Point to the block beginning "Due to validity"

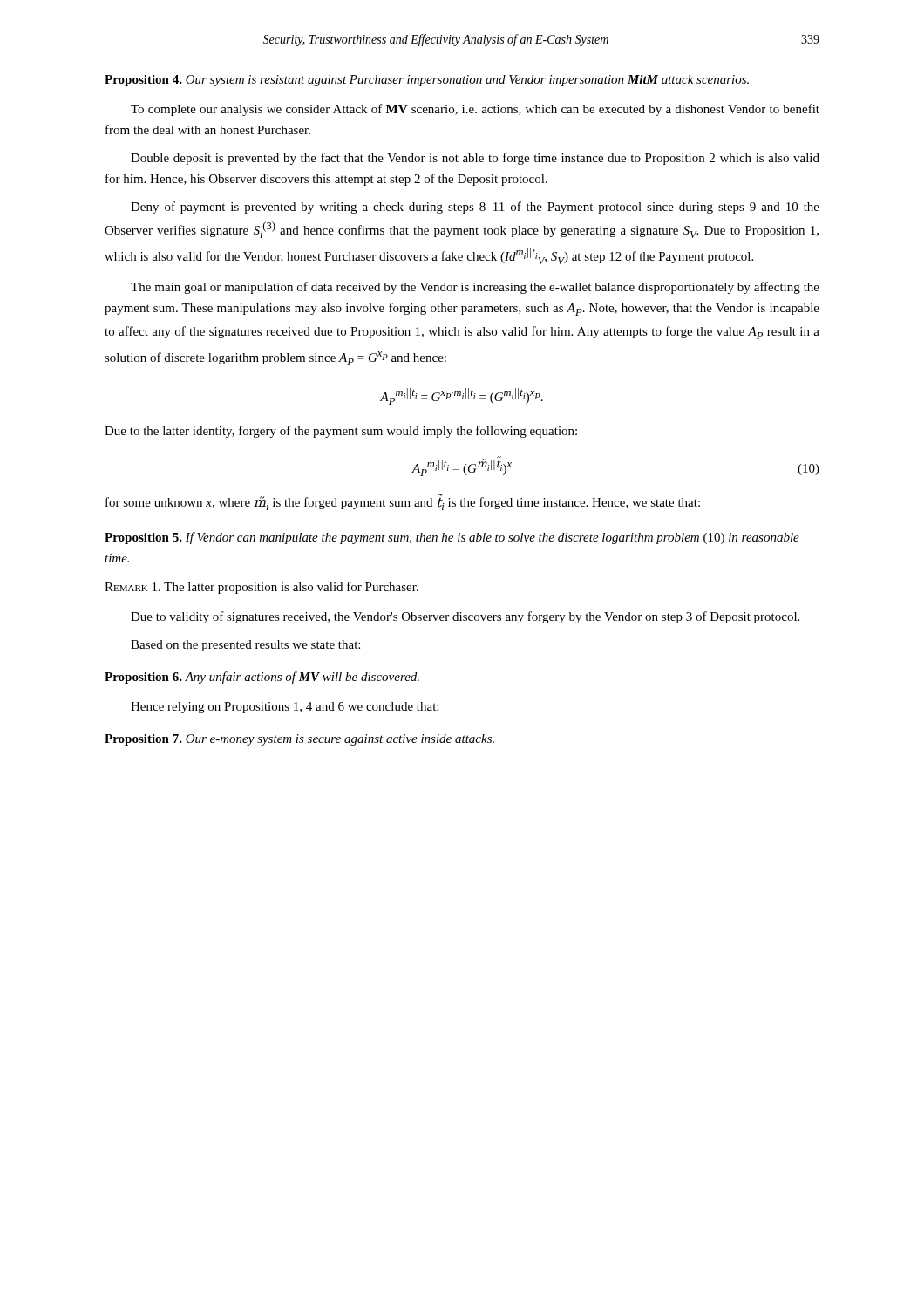pos(466,617)
